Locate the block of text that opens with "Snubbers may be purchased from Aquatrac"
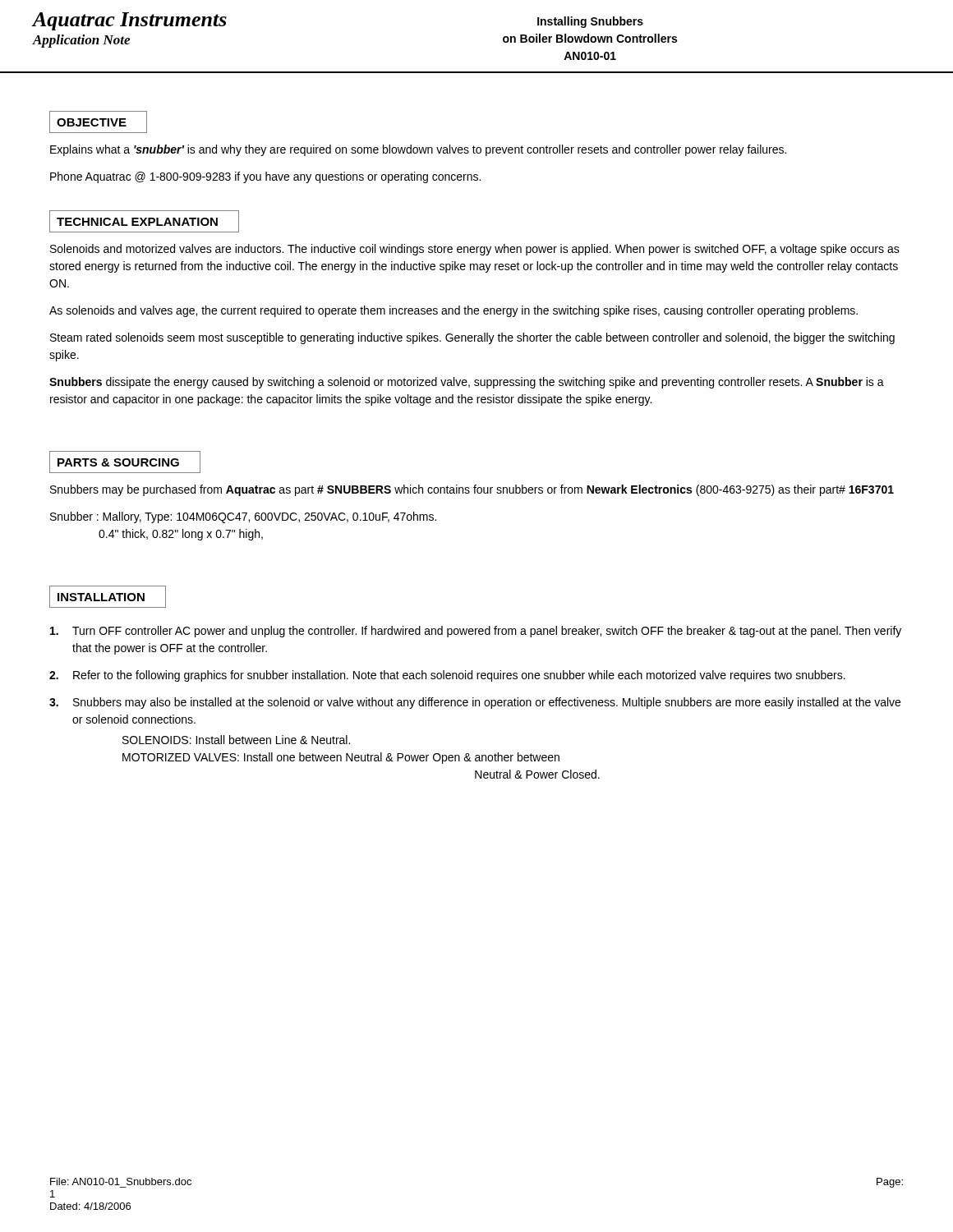The width and height of the screenshot is (953, 1232). tap(472, 490)
